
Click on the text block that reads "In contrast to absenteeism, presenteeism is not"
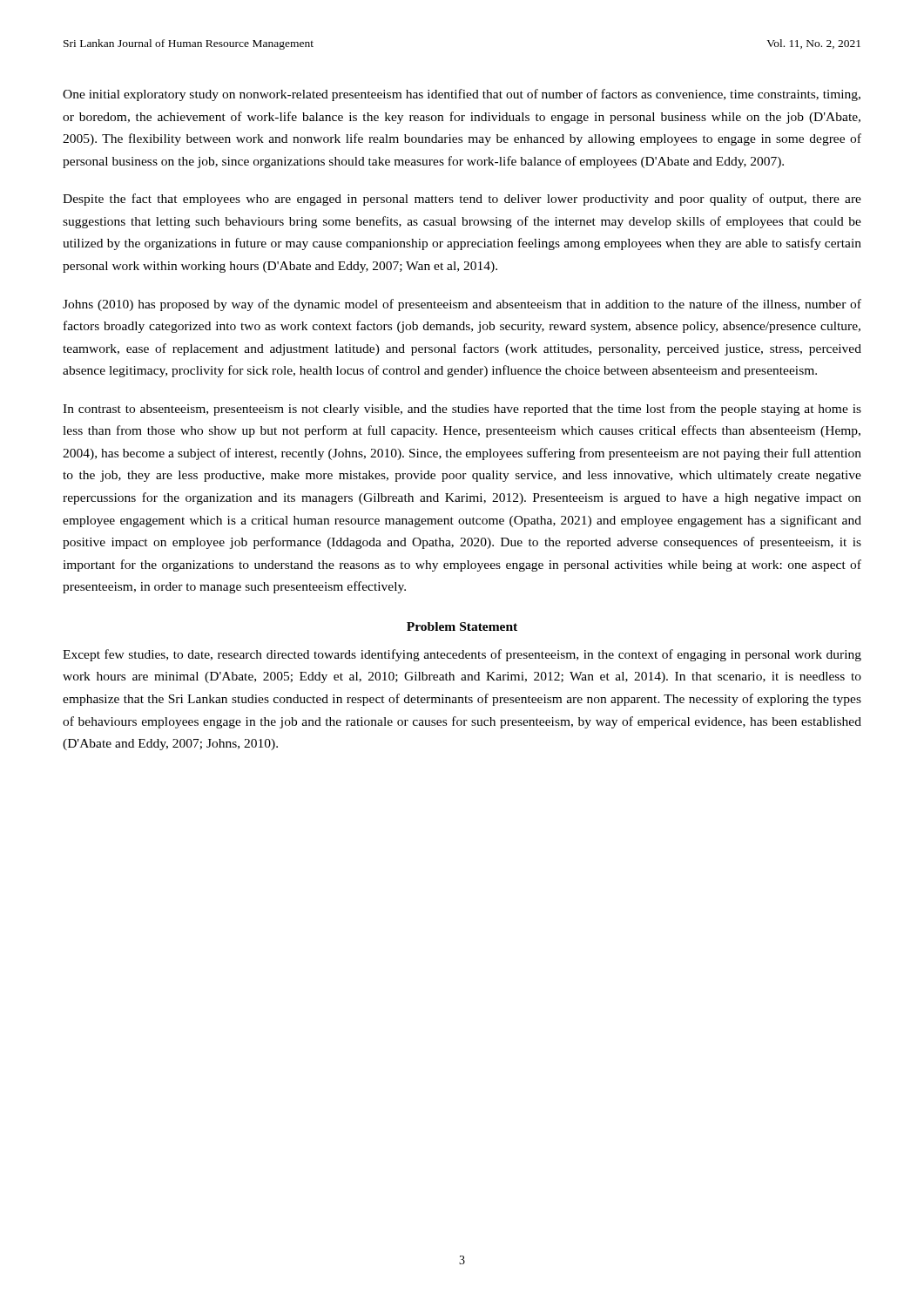pyautogui.click(x=462, y=497)
